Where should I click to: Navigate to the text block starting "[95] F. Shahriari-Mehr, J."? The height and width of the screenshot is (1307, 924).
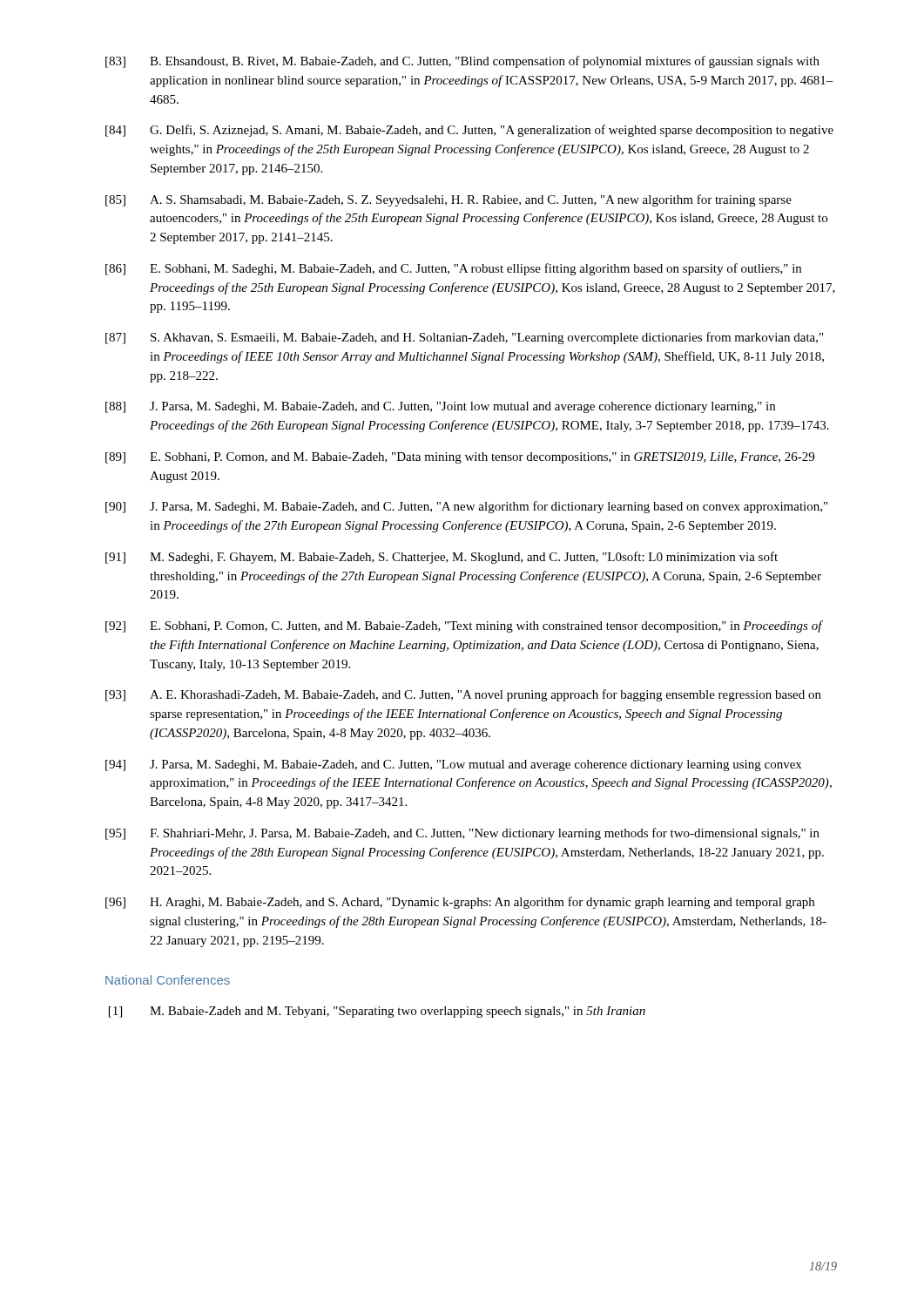[471, 852]
